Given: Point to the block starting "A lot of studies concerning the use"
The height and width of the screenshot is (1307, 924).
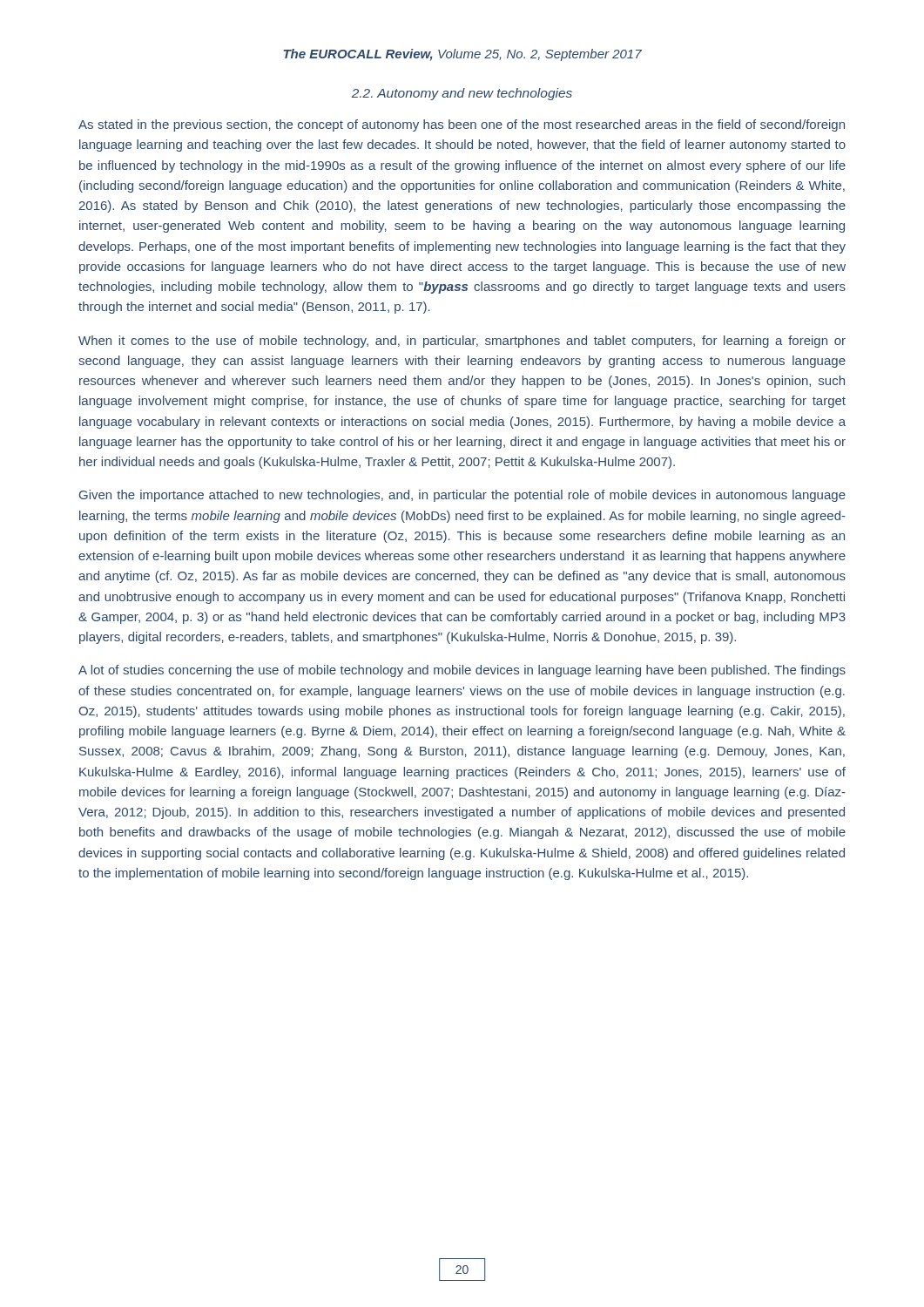Looking at the screenshot, I should click(462, 771).
